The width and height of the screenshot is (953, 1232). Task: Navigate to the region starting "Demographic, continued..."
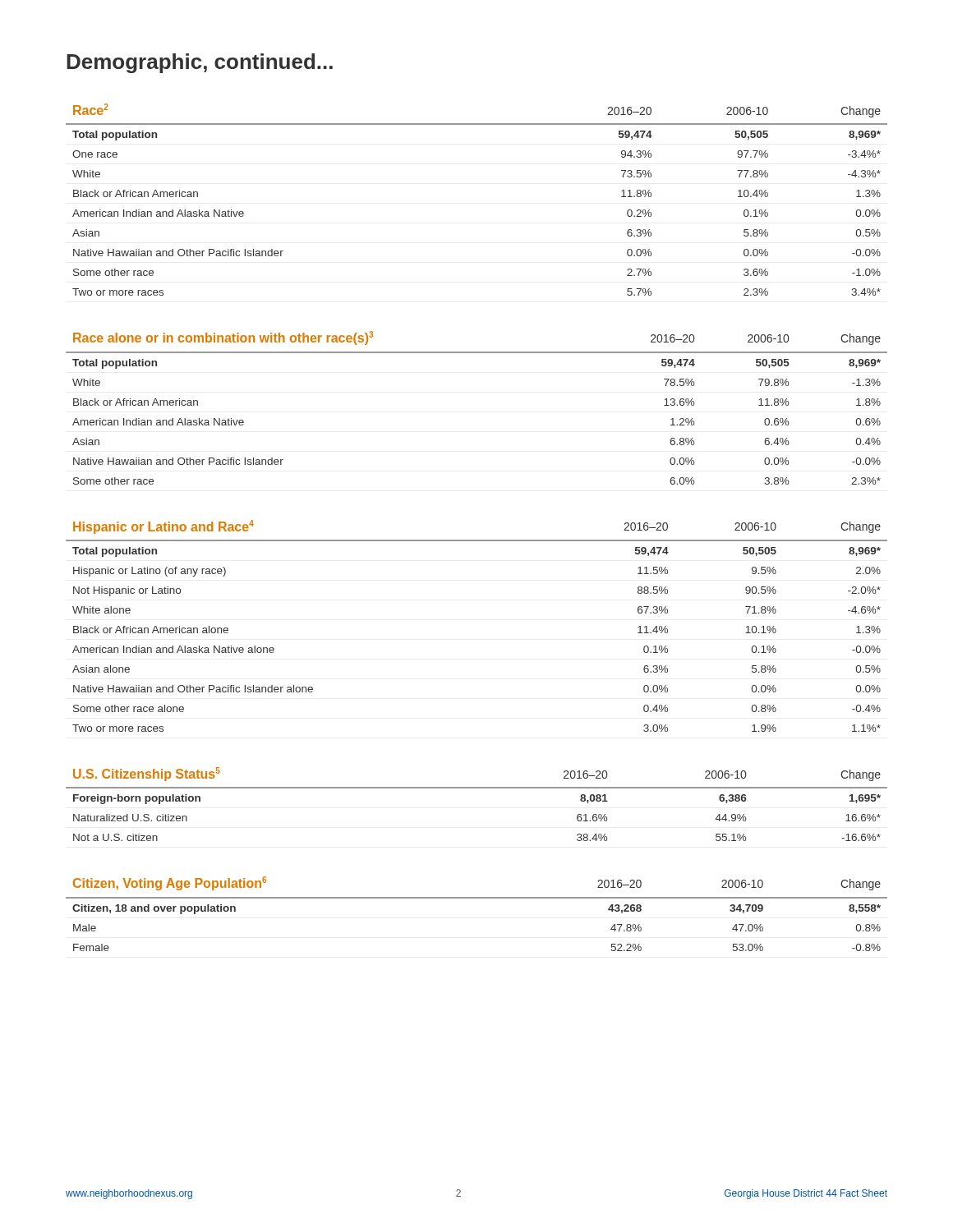tap(200, 62)
